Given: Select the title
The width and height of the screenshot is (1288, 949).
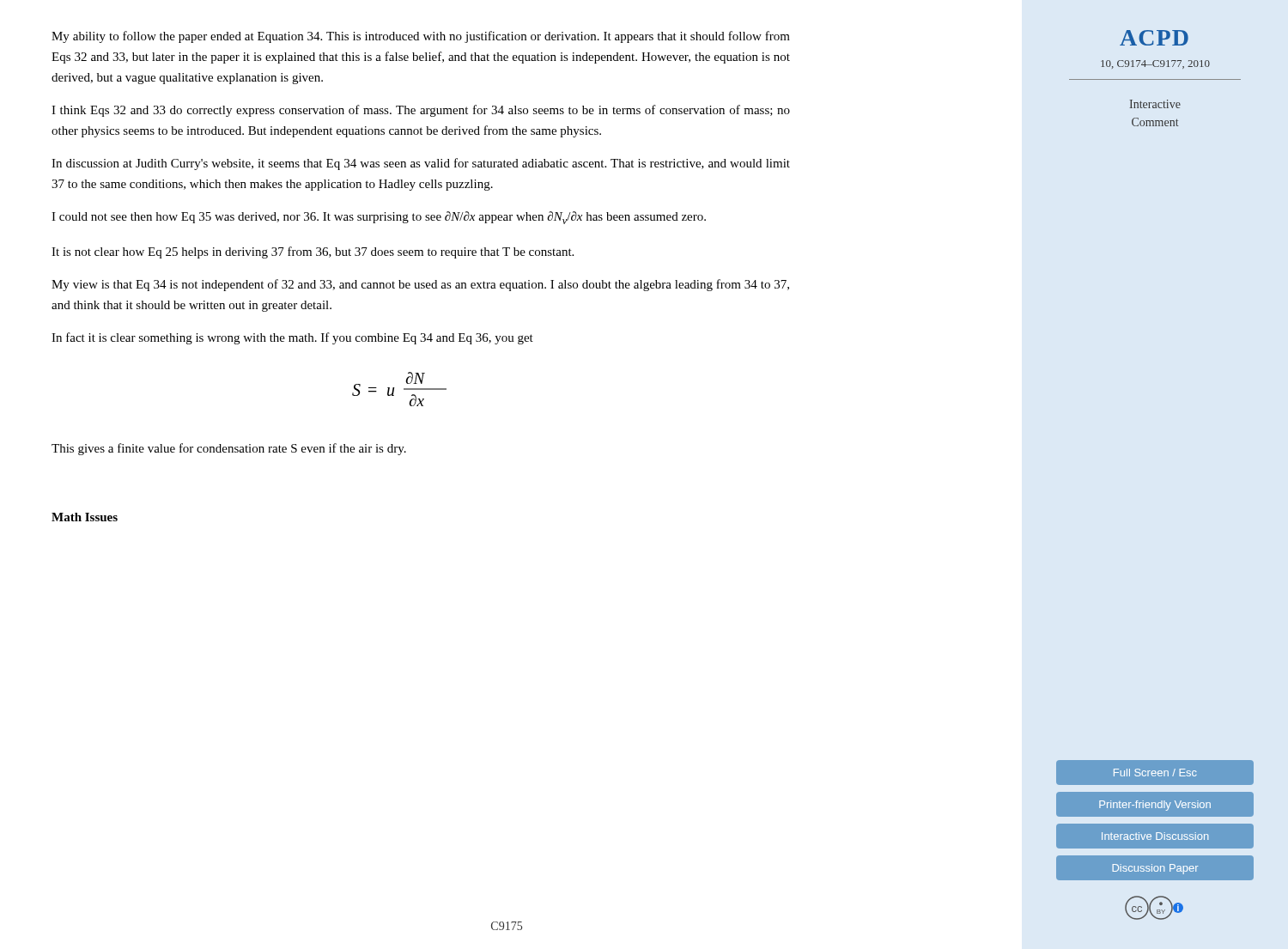Looking at the screenshot, I should point(1155,37).
